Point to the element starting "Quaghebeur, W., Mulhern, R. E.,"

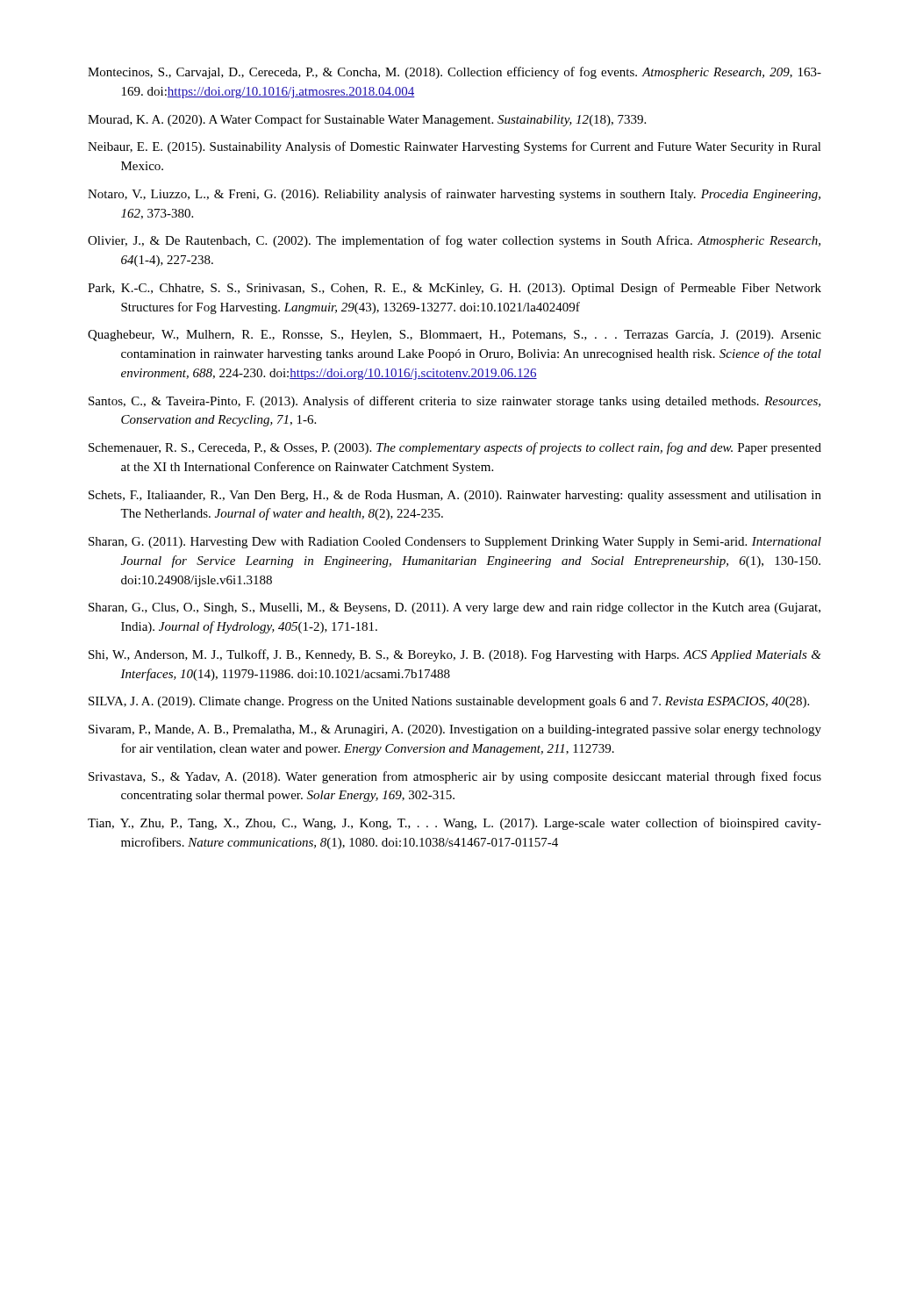pyautogui.click(x=454, y=354)
